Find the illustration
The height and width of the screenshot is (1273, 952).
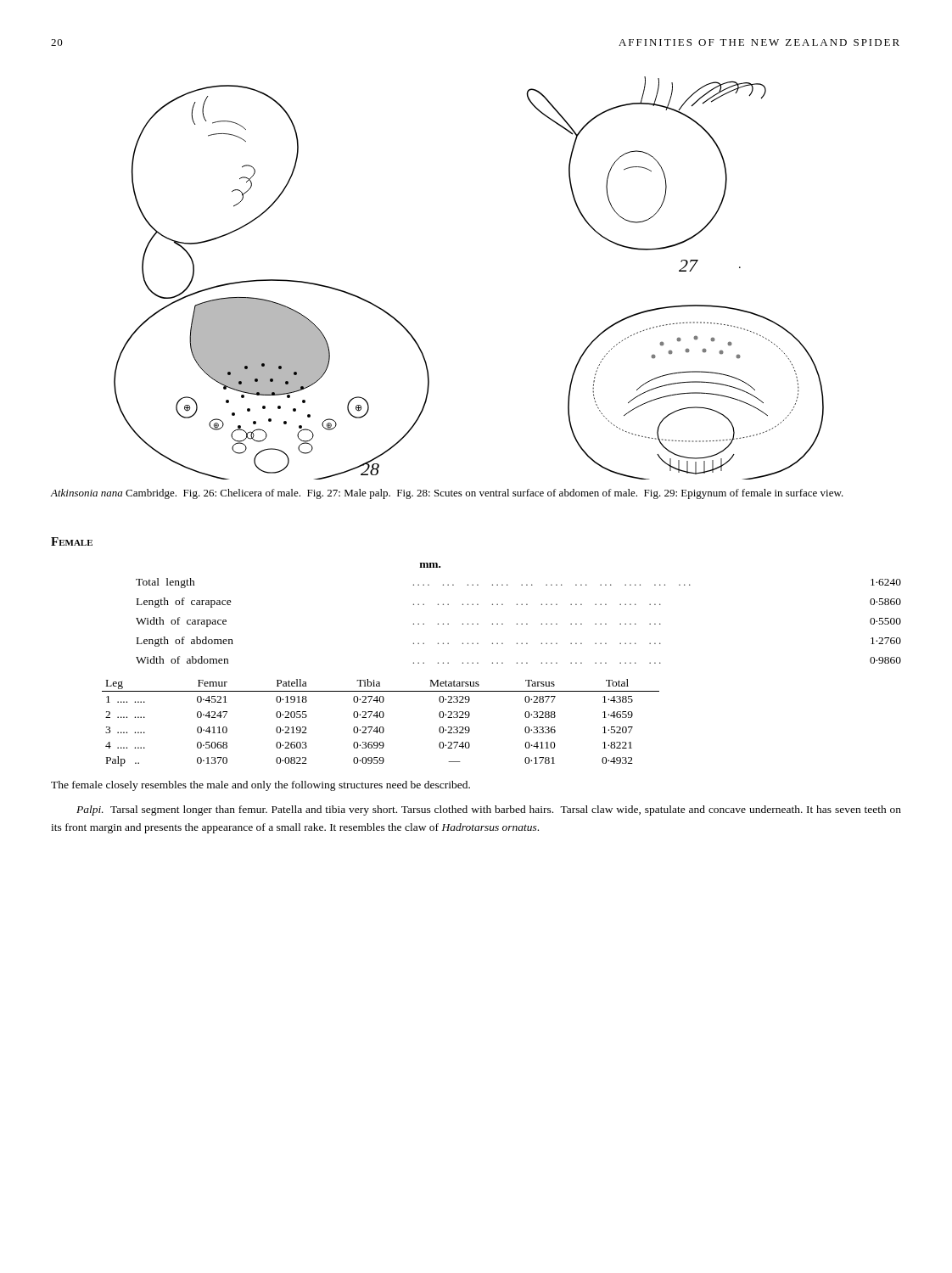coord(476,272)
